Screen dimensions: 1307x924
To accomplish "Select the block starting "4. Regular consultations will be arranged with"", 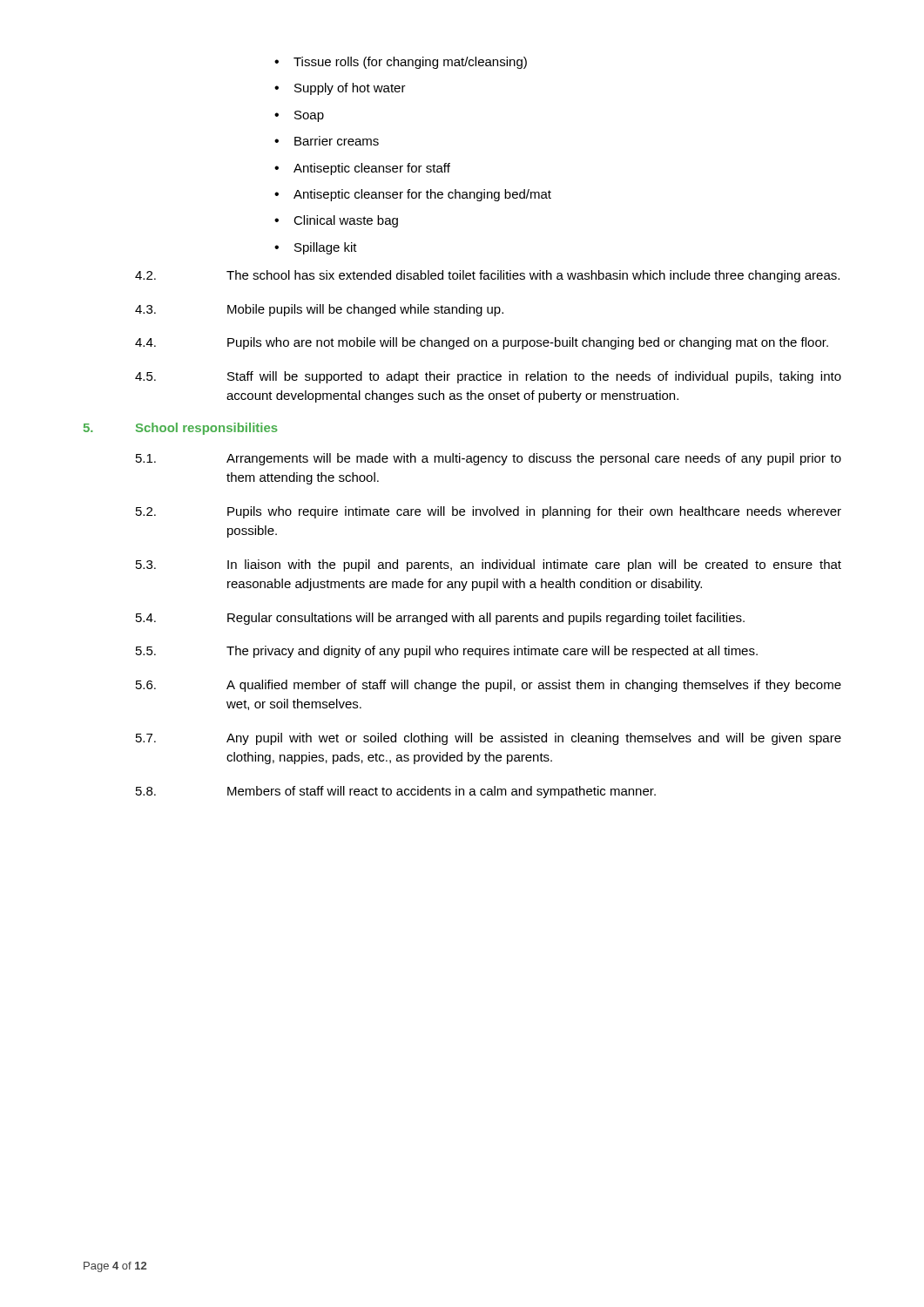I will 462,618.
